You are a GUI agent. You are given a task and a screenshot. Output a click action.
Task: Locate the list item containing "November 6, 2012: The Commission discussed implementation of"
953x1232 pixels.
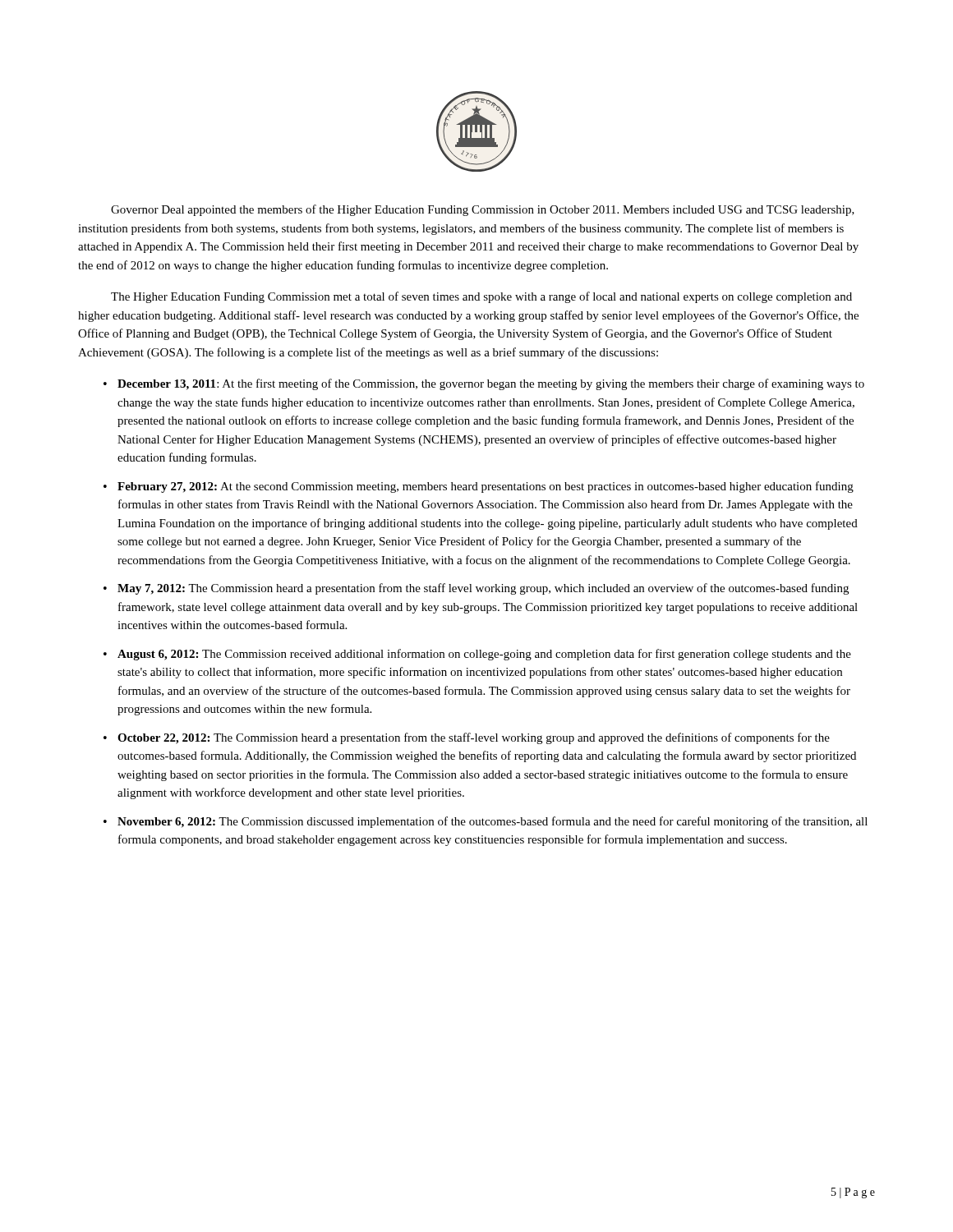[493, 830]
